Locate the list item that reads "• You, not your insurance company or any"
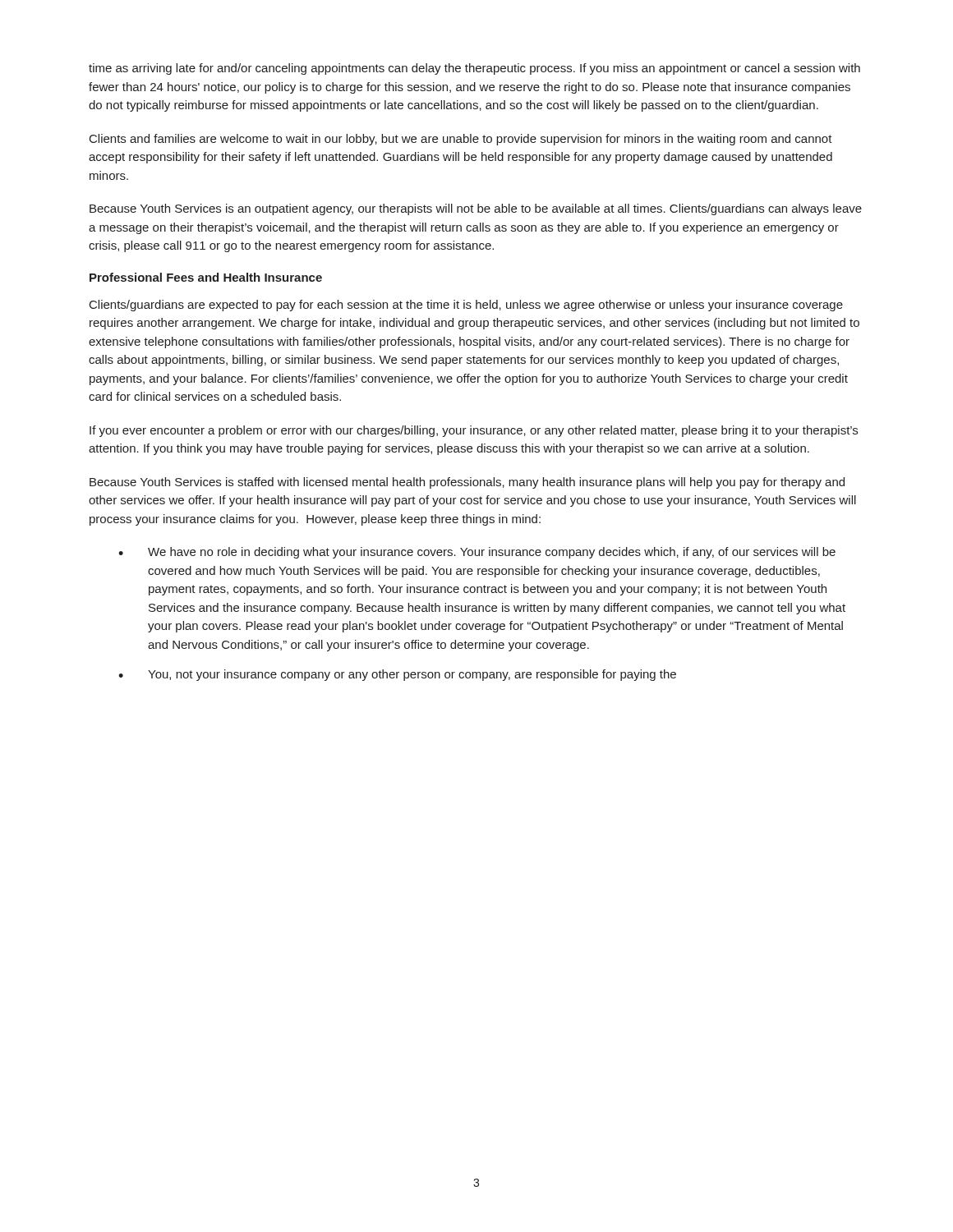This screenshot has width=953, height=1232. pyautogui.click(x=491, y=676)
